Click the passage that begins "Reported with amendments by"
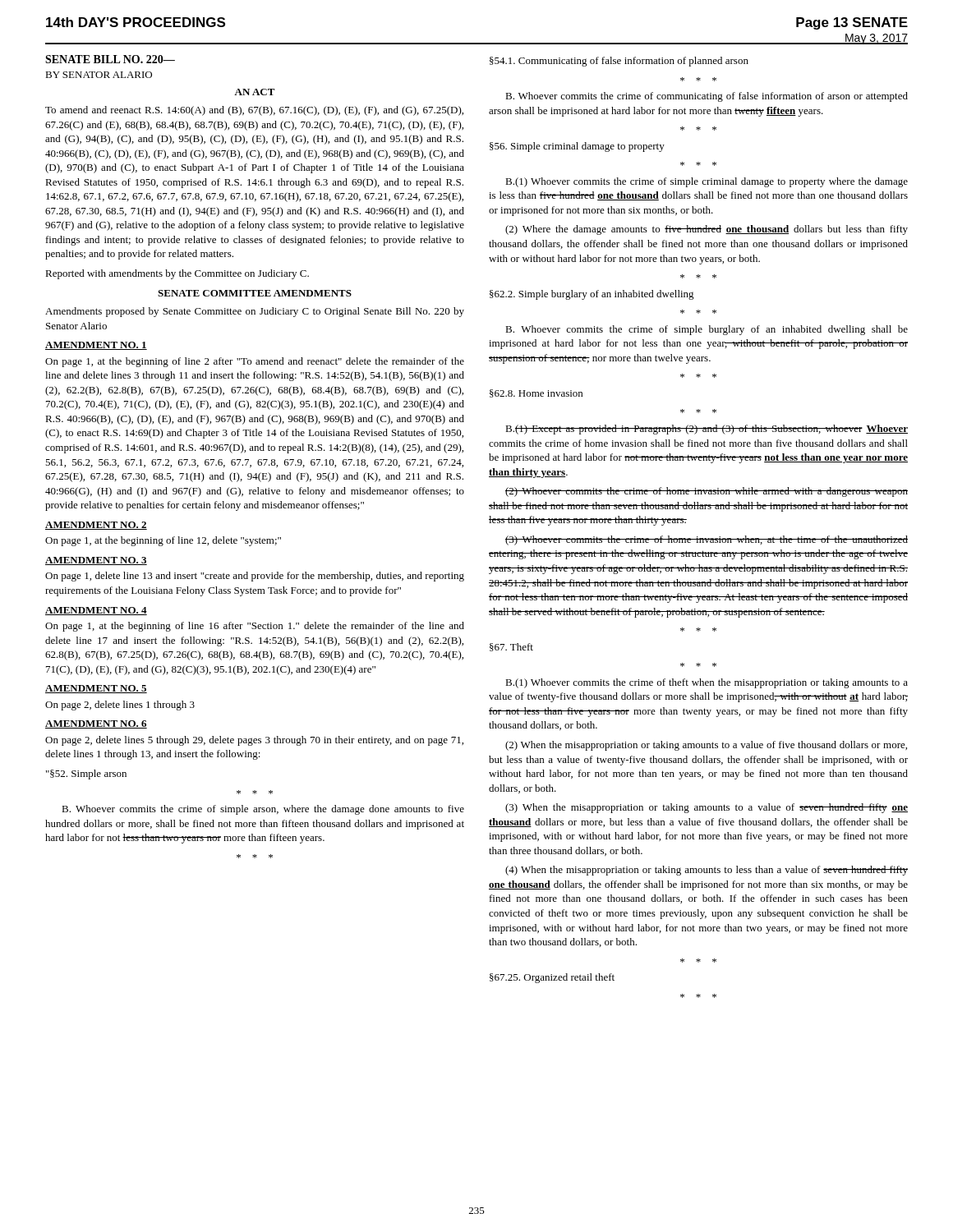 [255, 273]
